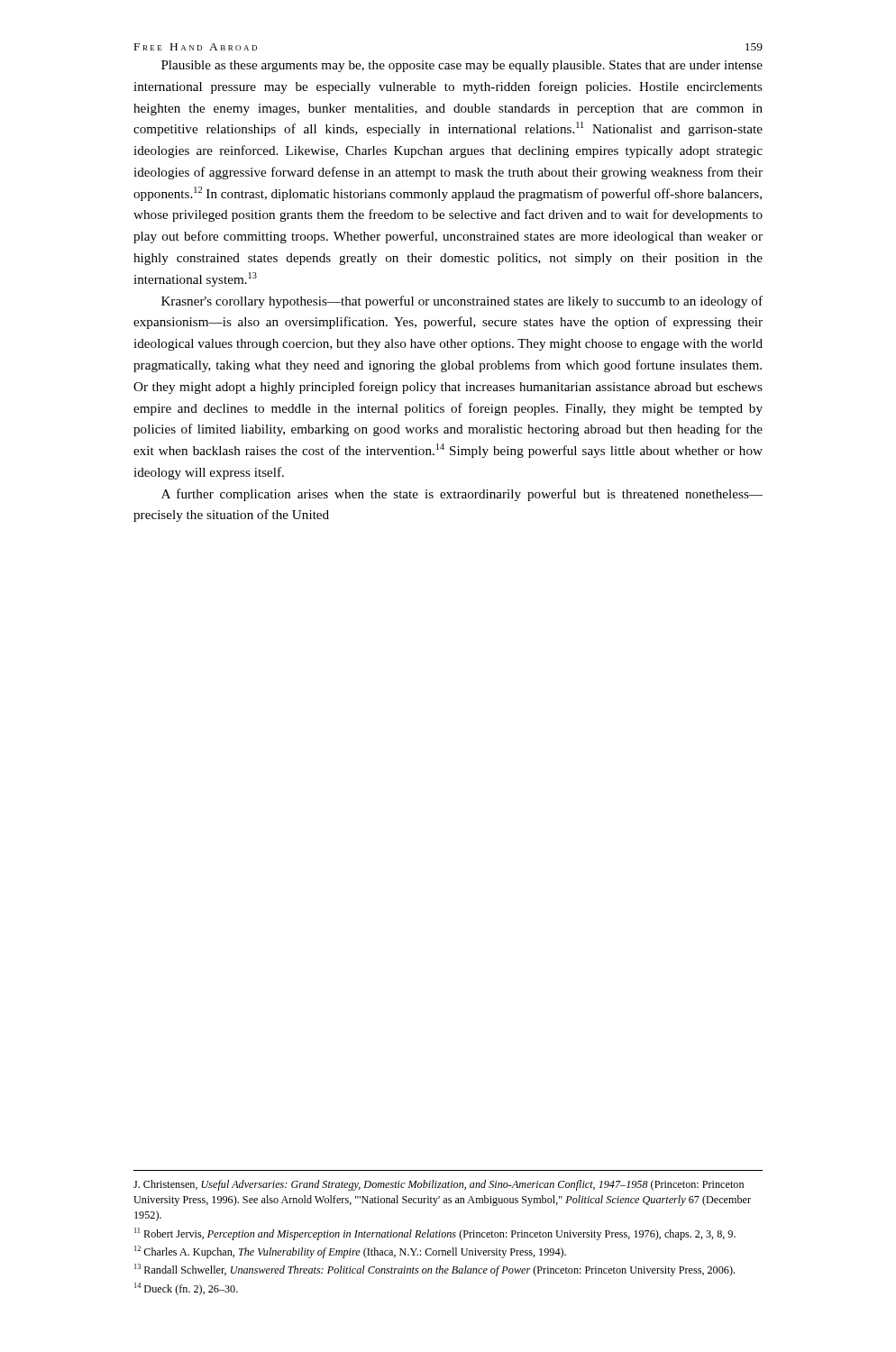The height and width of the screenshot is (1352, 896).
Task: Point to the block beginning "12 Charles A."
Action: click(350, 1252)
